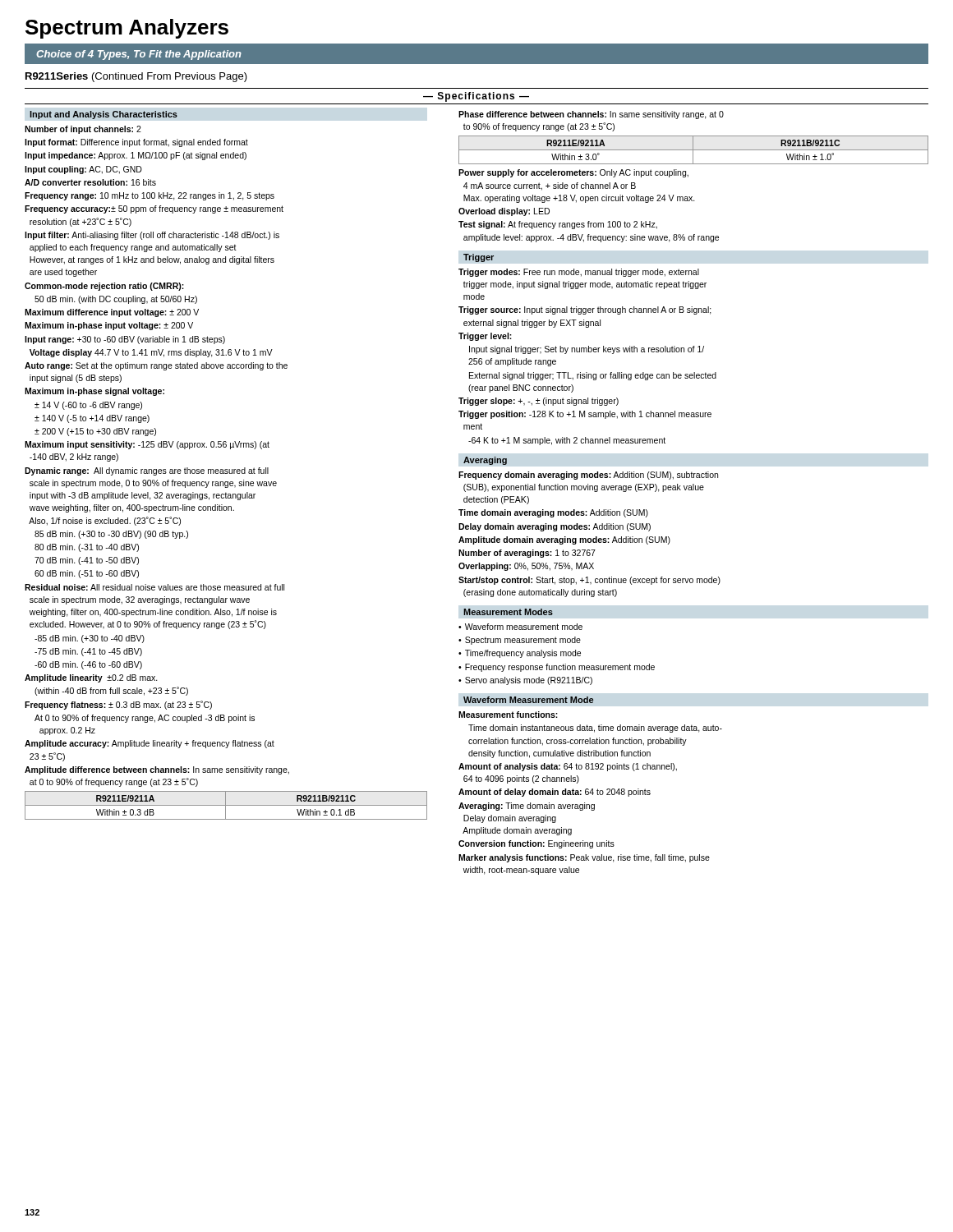Find the title containing "Spectrum Analyzers"
The image size is (953, 1232).
[127, 27]
